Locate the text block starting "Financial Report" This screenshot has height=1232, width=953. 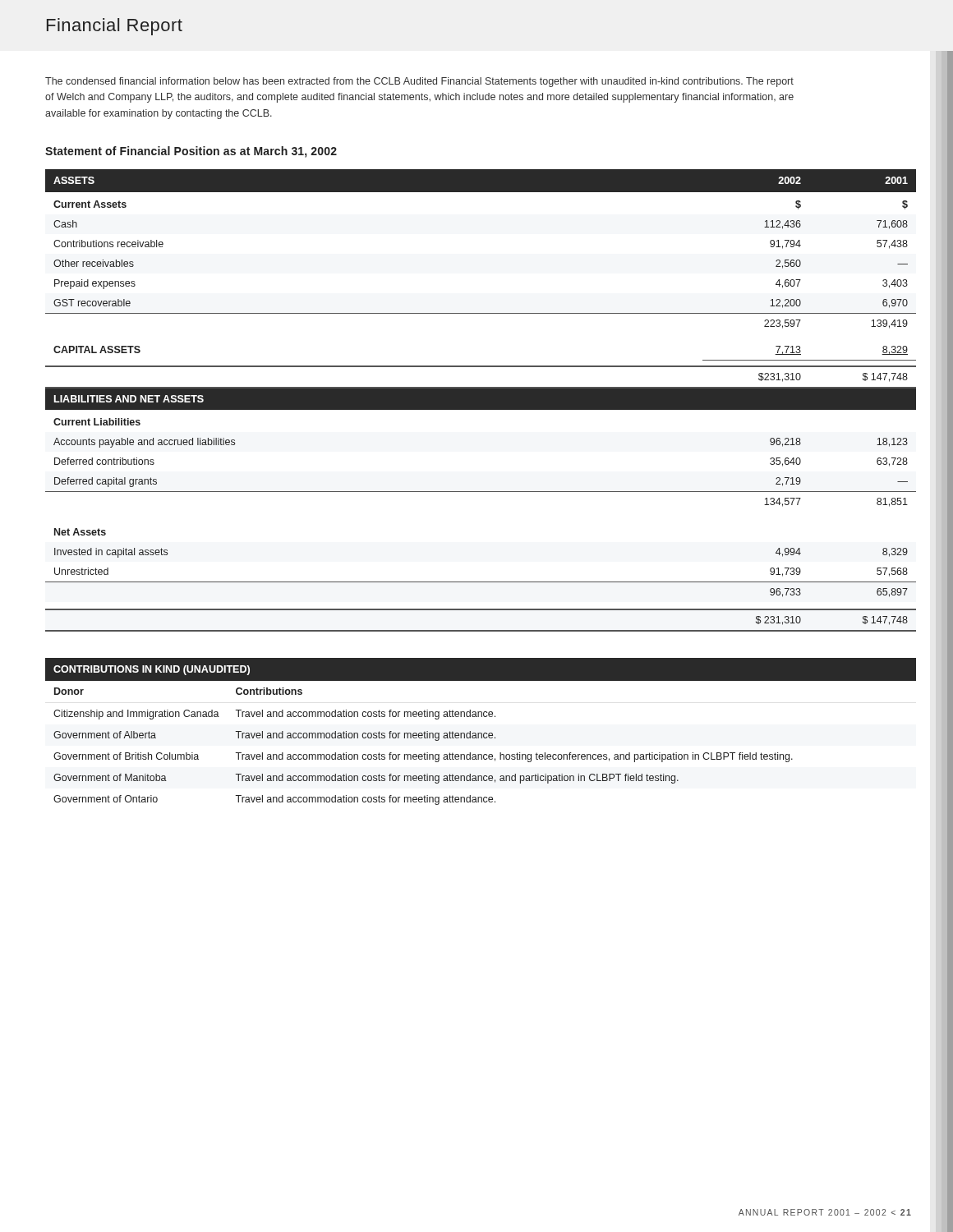coord(115,27)
